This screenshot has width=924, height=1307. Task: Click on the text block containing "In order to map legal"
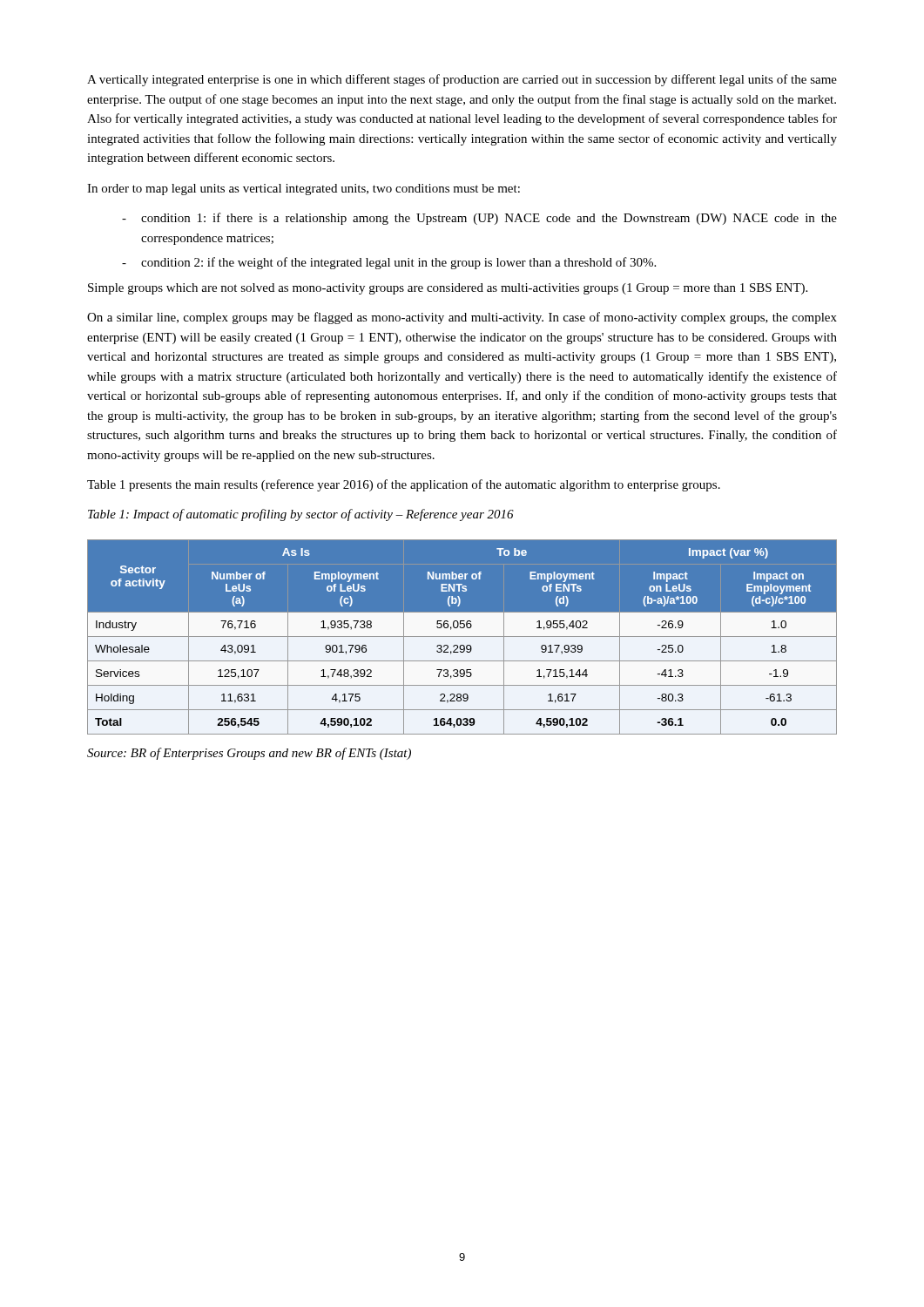304,188
